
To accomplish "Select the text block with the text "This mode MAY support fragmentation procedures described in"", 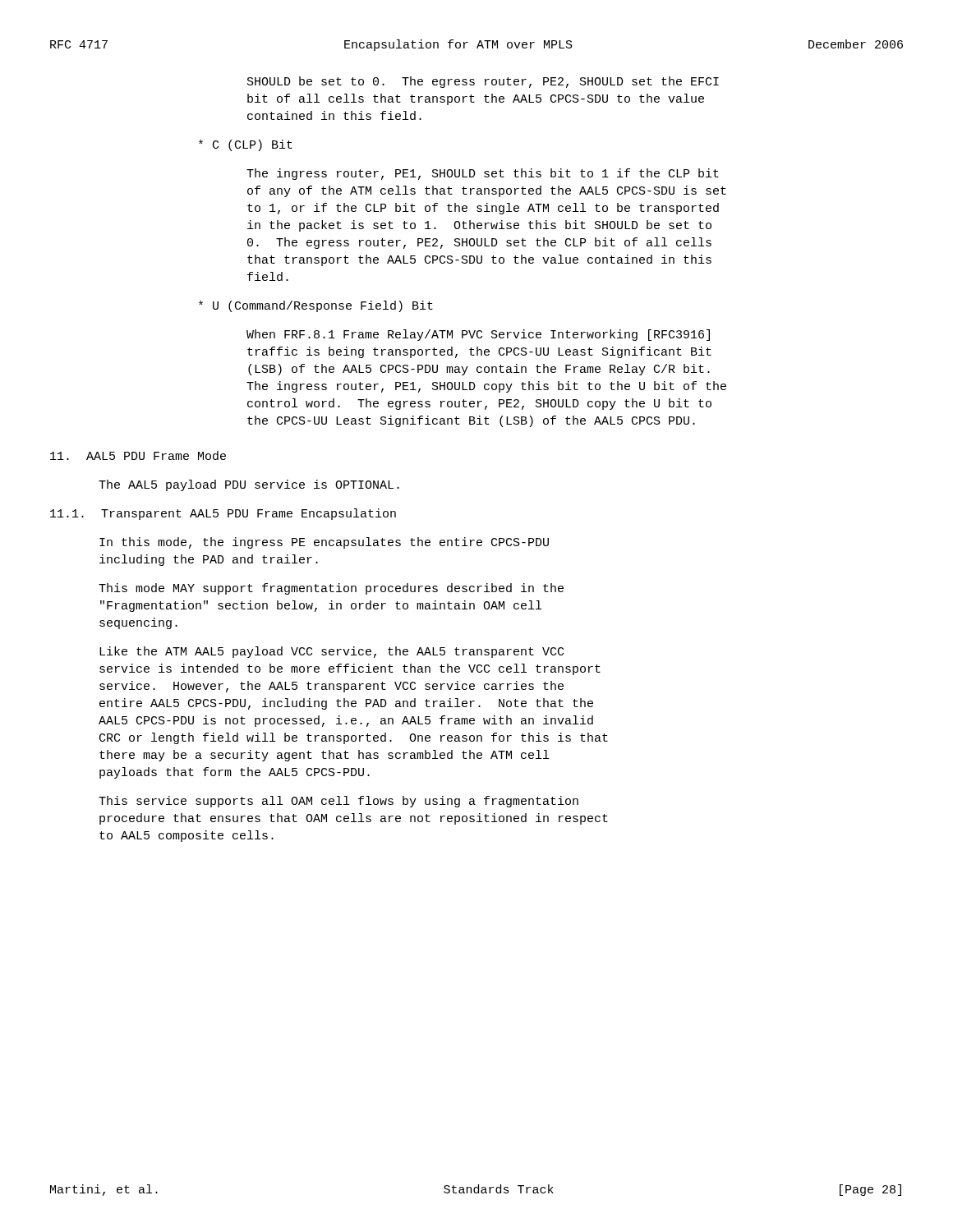I will coord(332,607).
